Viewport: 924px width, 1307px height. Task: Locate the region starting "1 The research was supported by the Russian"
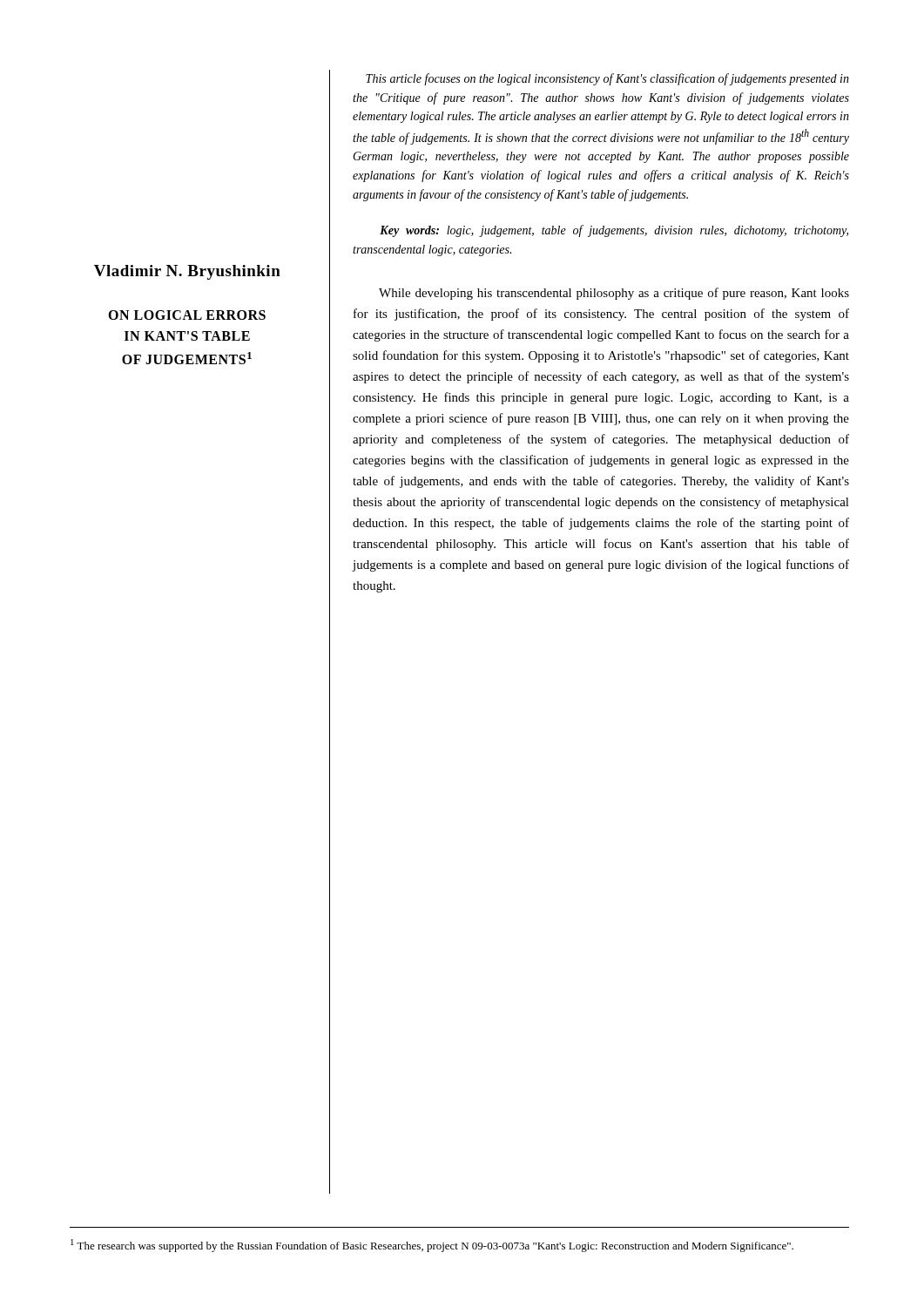(432, 1245)
